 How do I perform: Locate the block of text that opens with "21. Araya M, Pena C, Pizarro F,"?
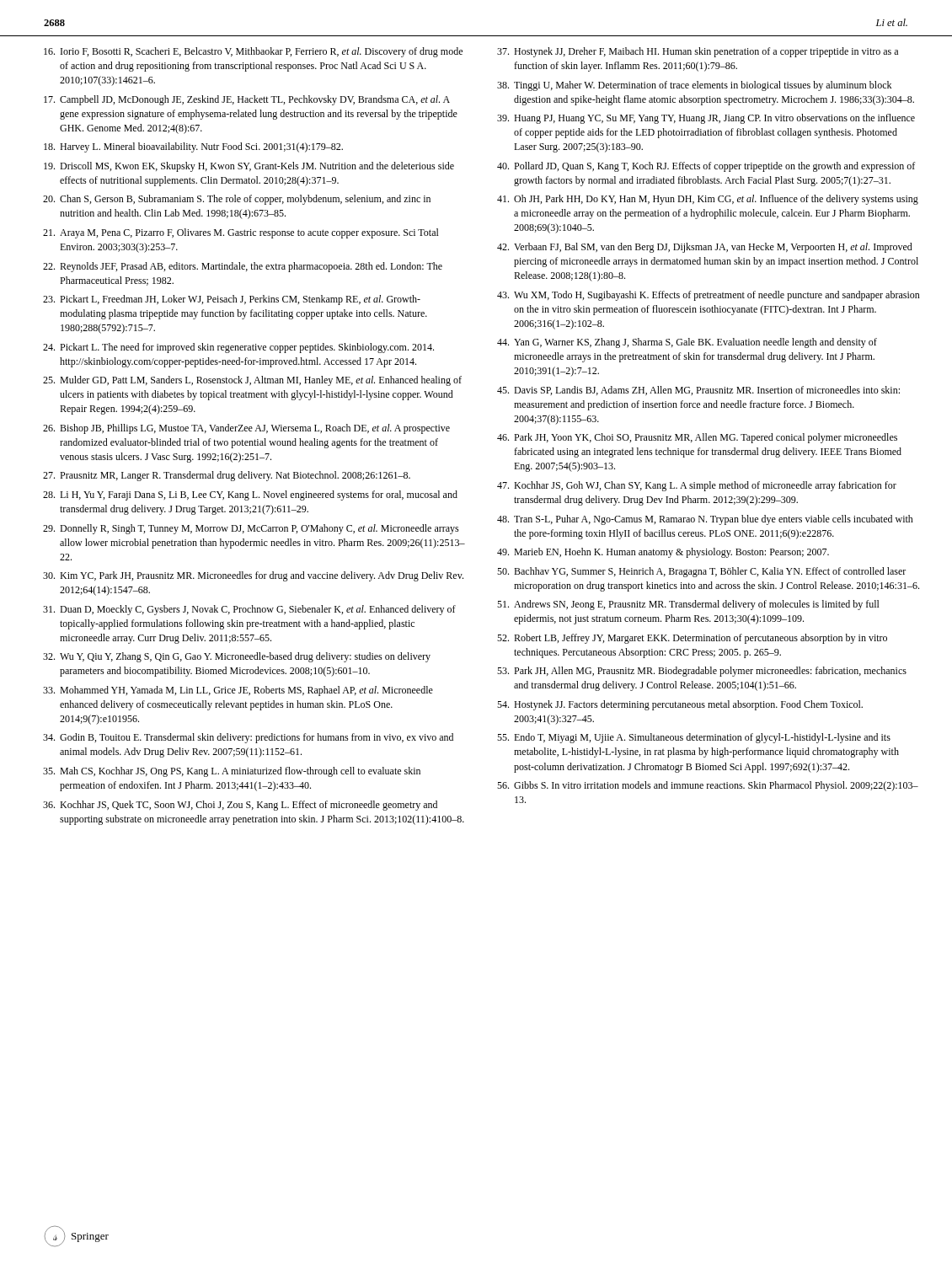pos(249,240)
